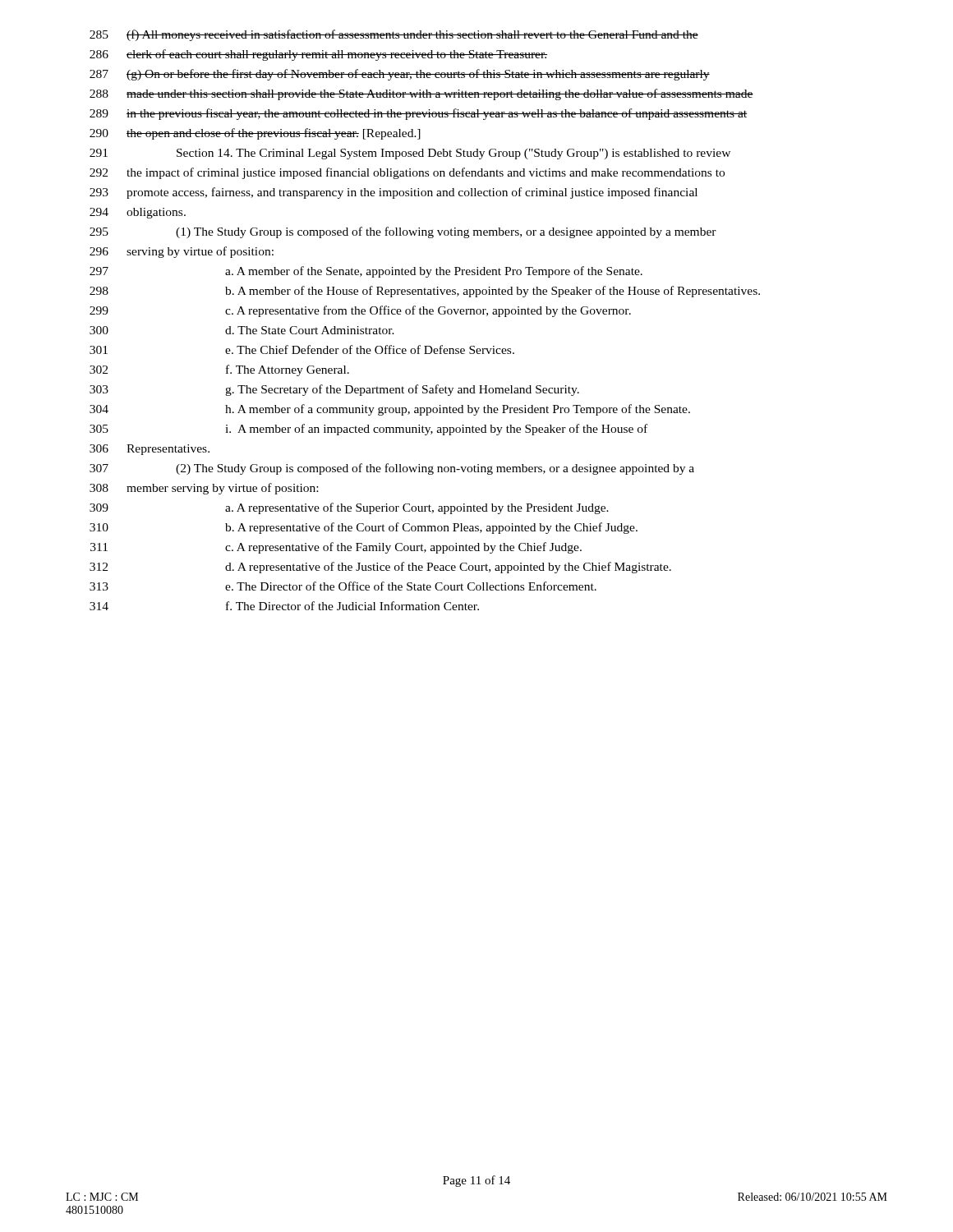Screen dimensions: 1232x953
Task: Select the list item that says "295 (1) The Study Group is composed"
Action: [485, 232]
